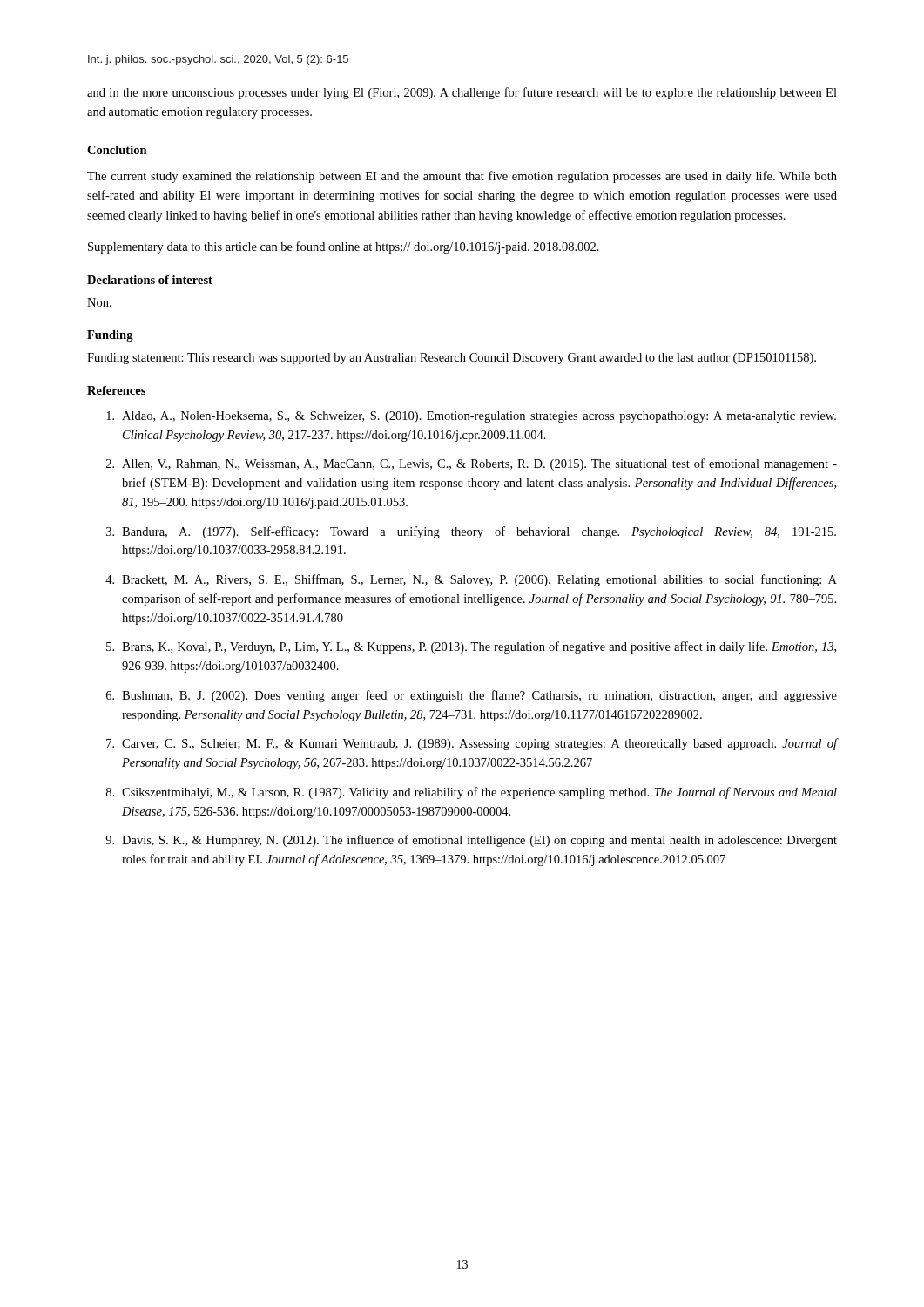Image resolution: width=924 pixels, height=1307 pixels.
Task: Find the list item containing "2. Allen, V.,"
Action: (462, 484)
